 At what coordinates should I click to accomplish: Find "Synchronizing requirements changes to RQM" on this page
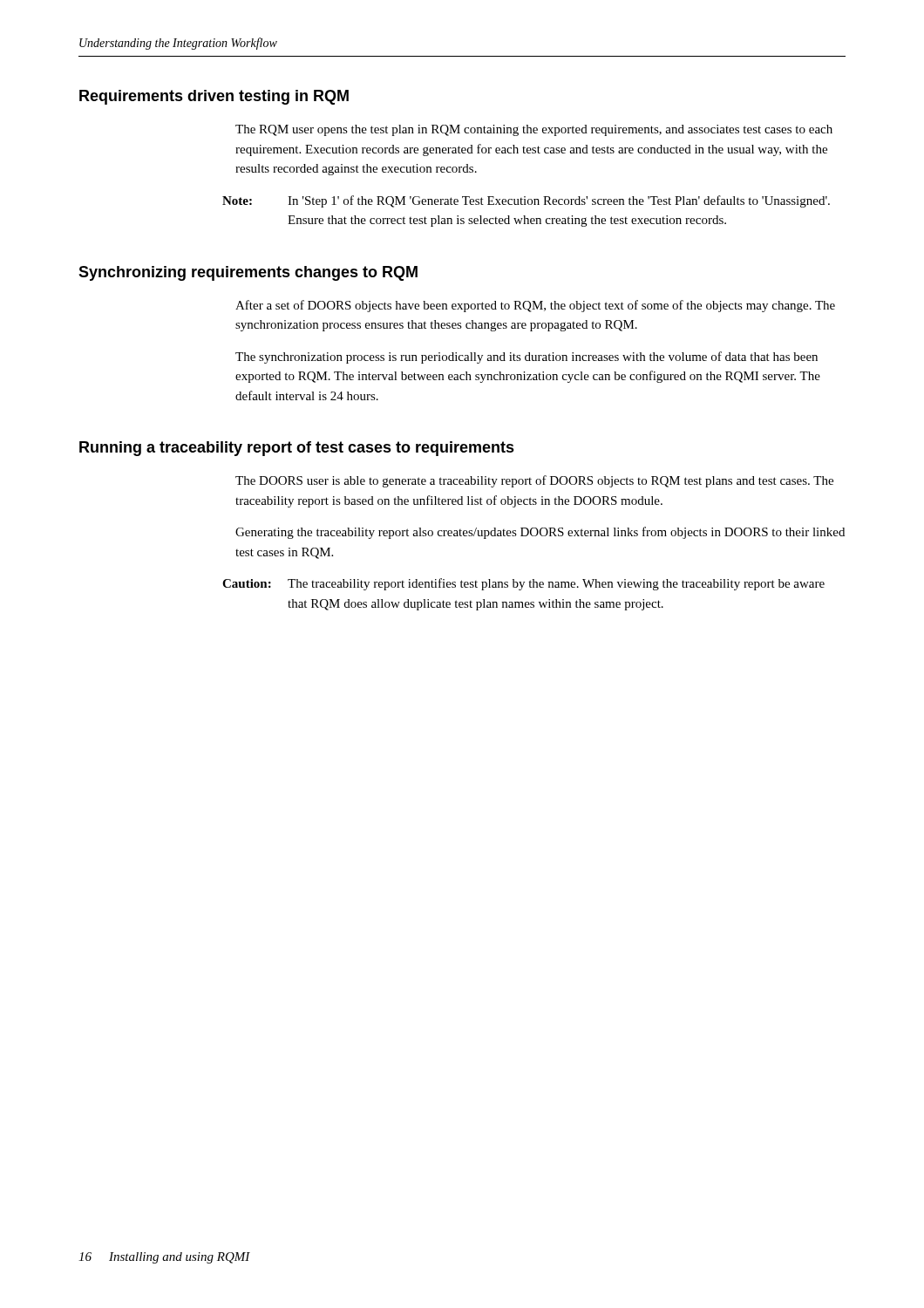tap(248, 272)
